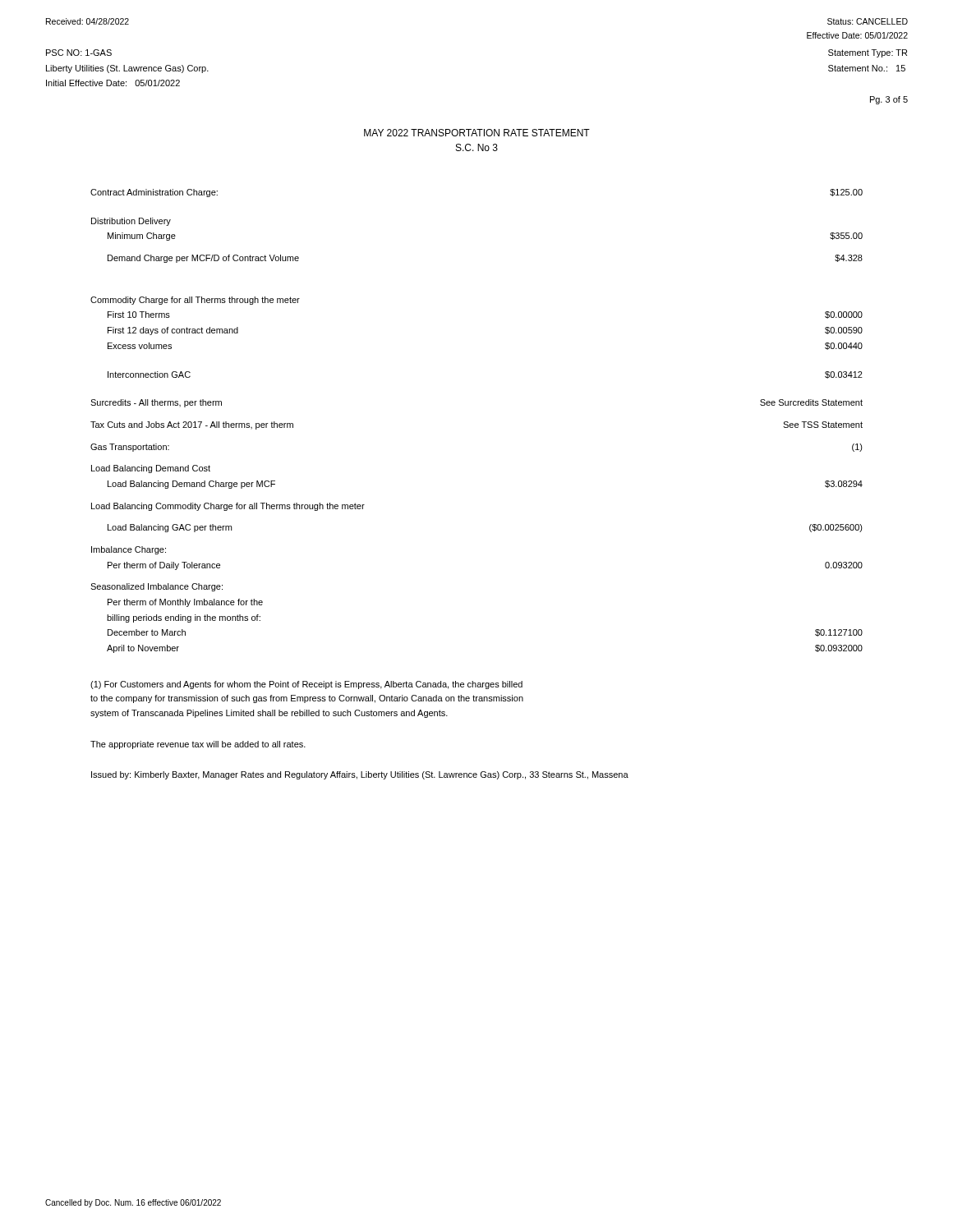Select the element starting "Interconnection GAC $0.03412"
Screen dimensions: 1232x953
point(141,375)
